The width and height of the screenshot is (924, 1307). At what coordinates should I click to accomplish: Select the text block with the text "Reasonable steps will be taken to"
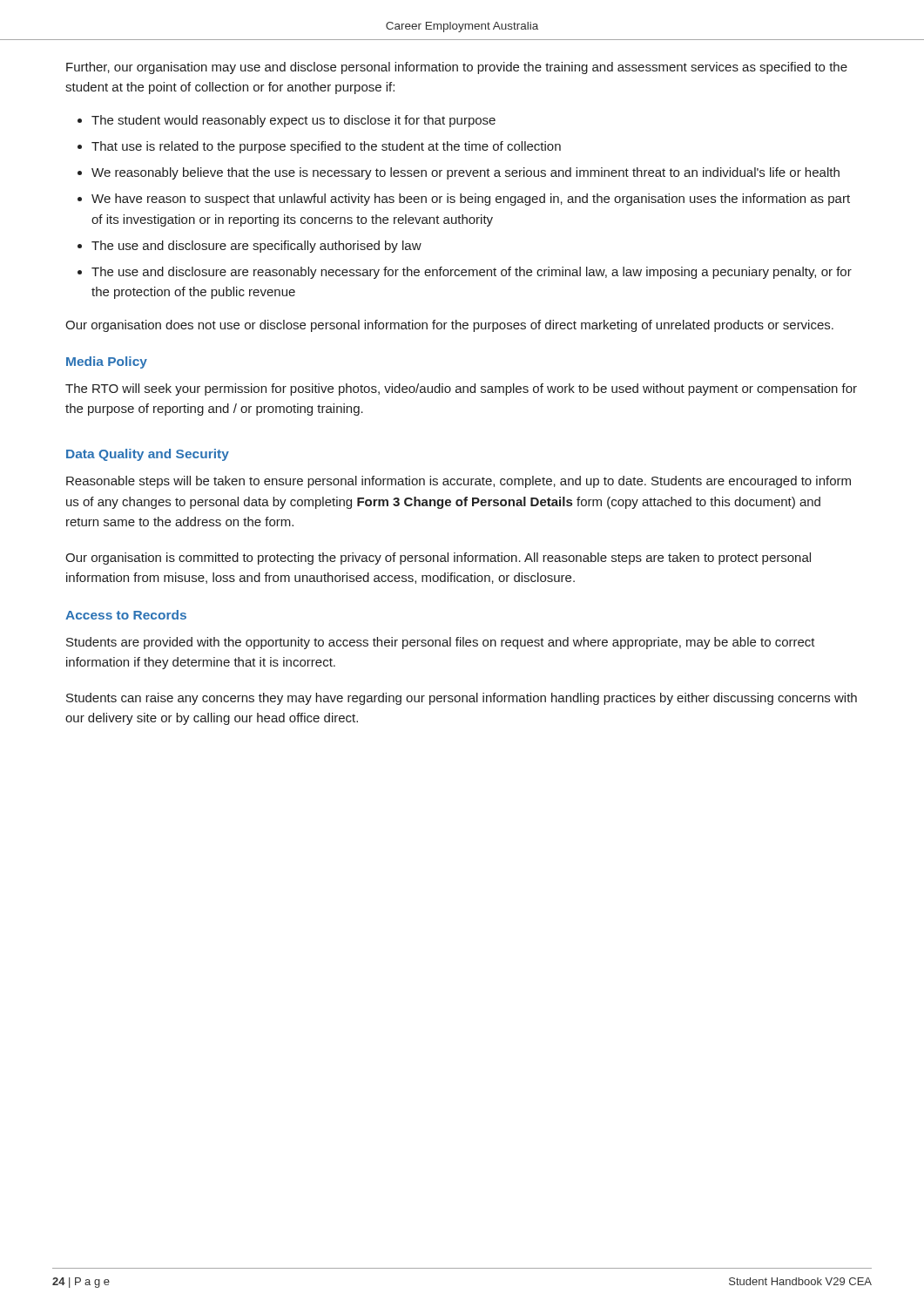459,501
